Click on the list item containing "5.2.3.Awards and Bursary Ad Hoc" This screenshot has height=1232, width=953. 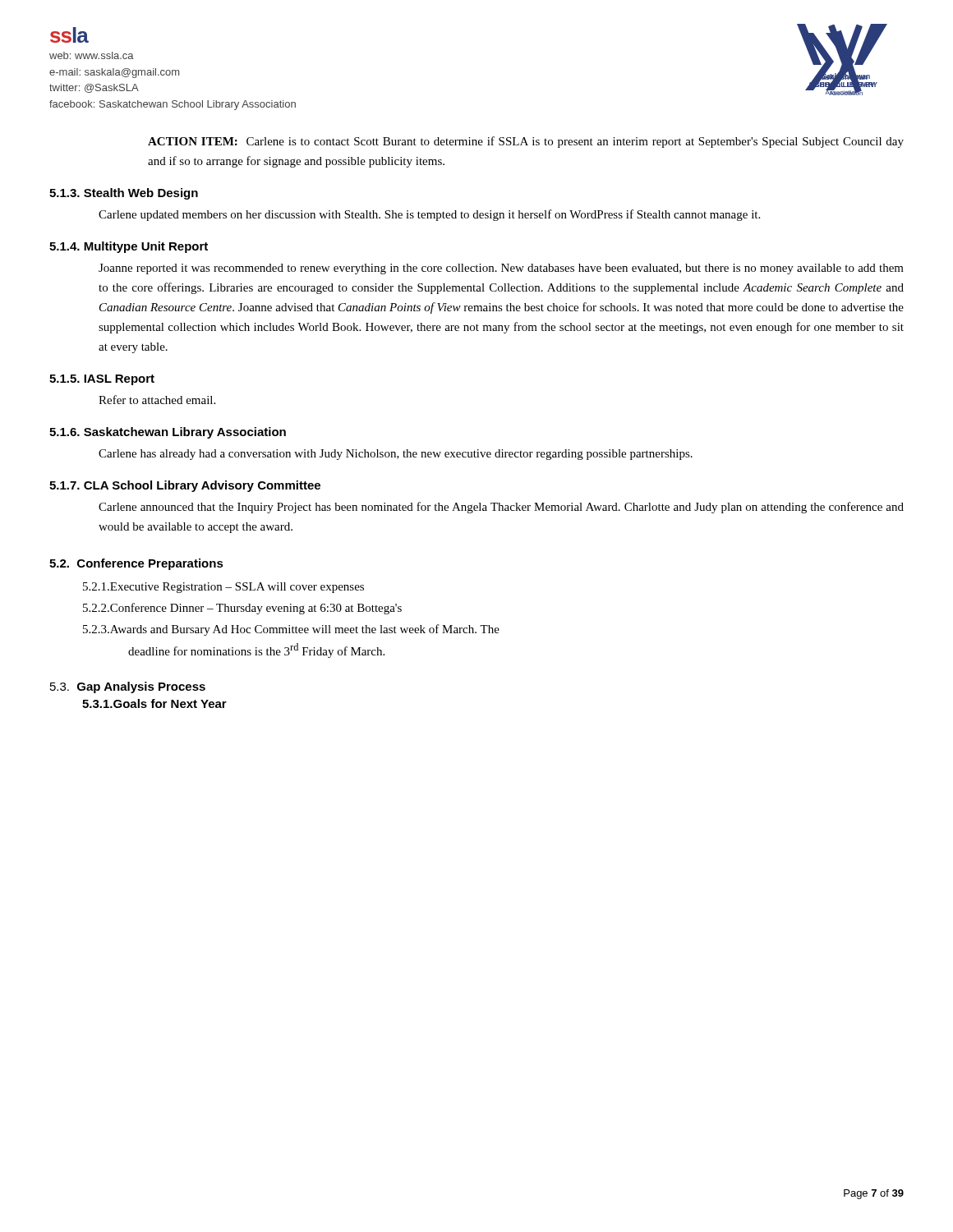[291, 640]
